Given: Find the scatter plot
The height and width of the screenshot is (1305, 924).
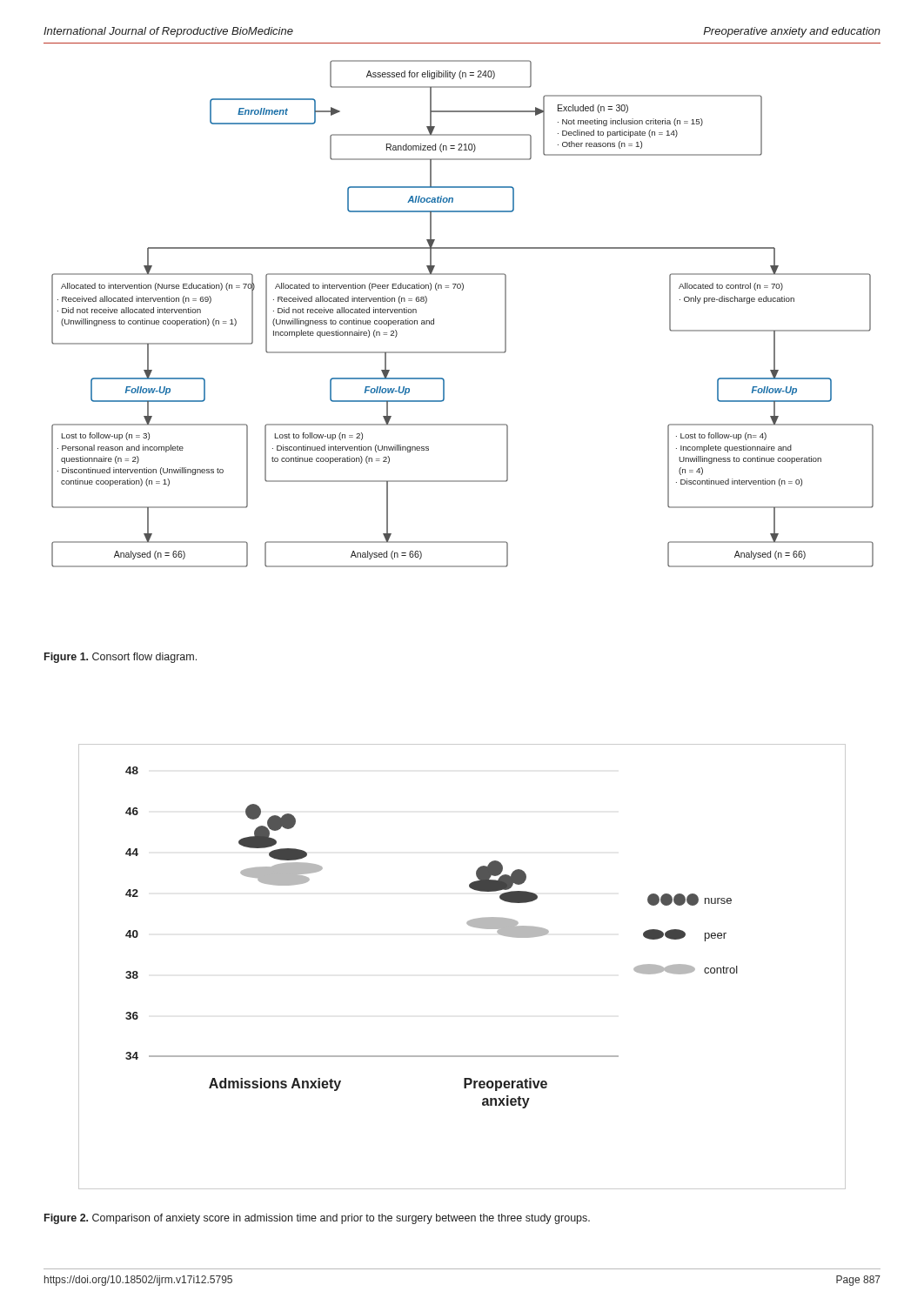Looking at the screenshot, I should click(461, 967).
